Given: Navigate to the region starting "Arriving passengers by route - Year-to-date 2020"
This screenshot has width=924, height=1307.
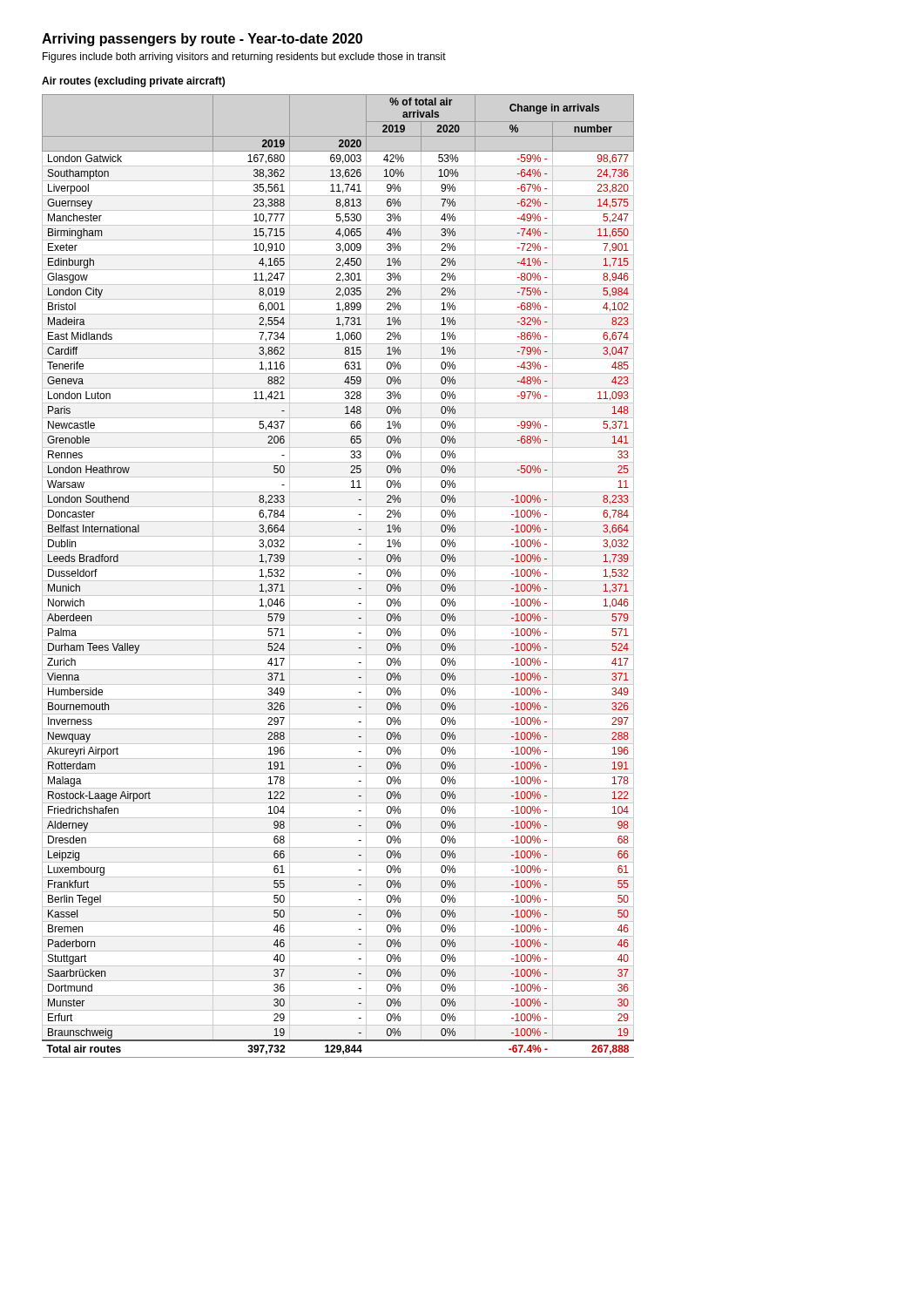Looking at the screenshot, I should pyautogui.click(x=202, y=39).
